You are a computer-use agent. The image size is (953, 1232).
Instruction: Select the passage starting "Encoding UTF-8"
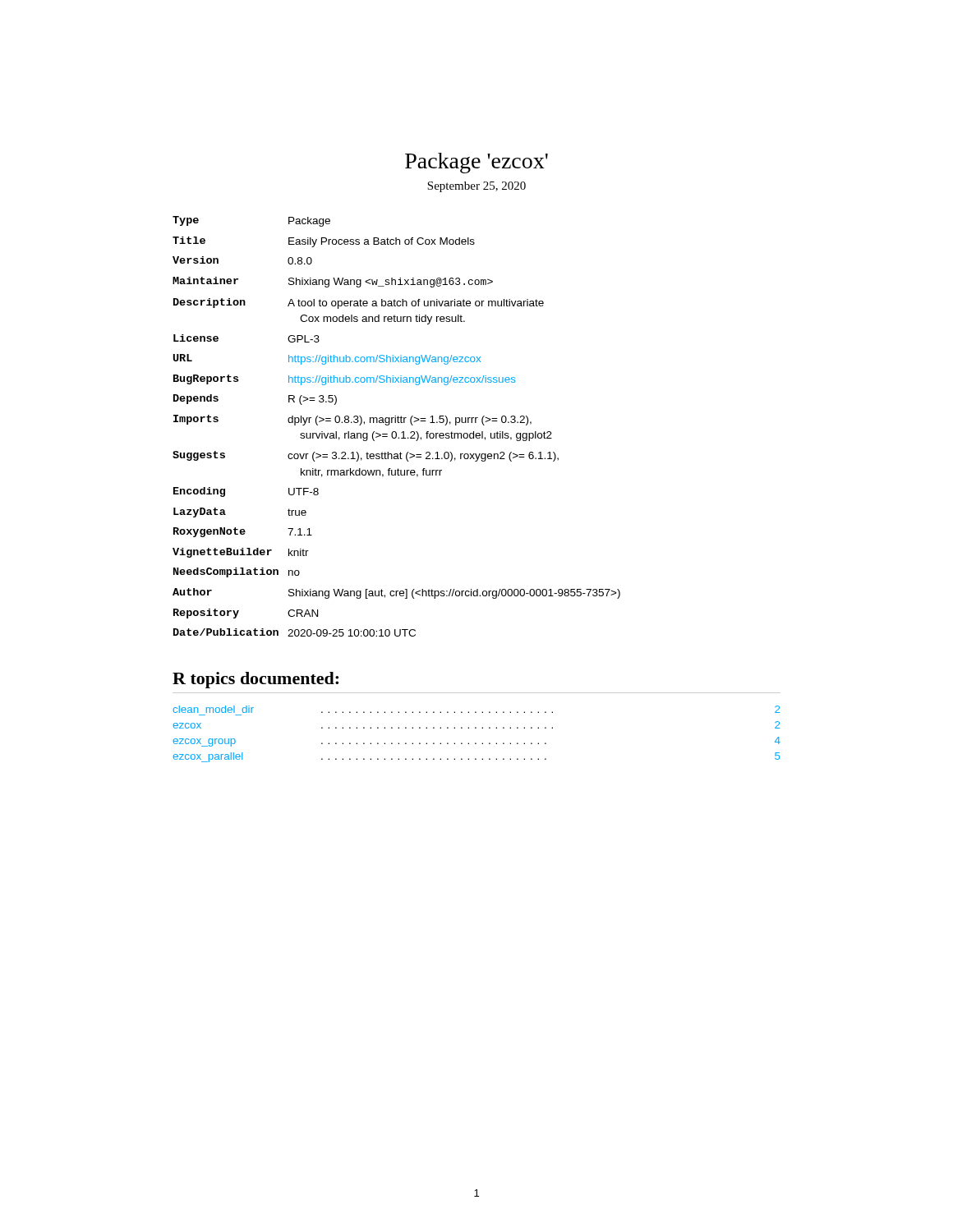click(x=197, y=492)
